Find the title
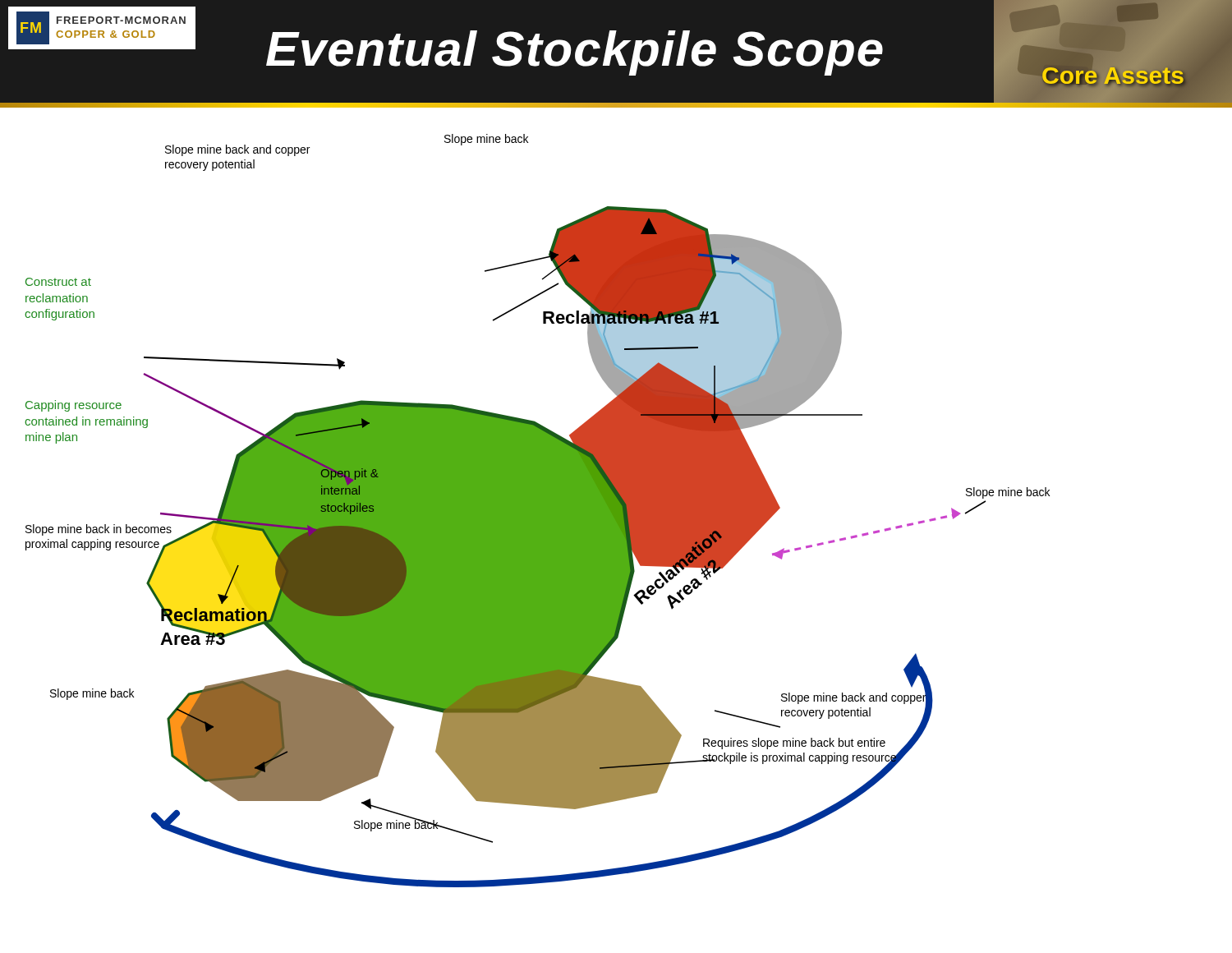 coord(575,49)
